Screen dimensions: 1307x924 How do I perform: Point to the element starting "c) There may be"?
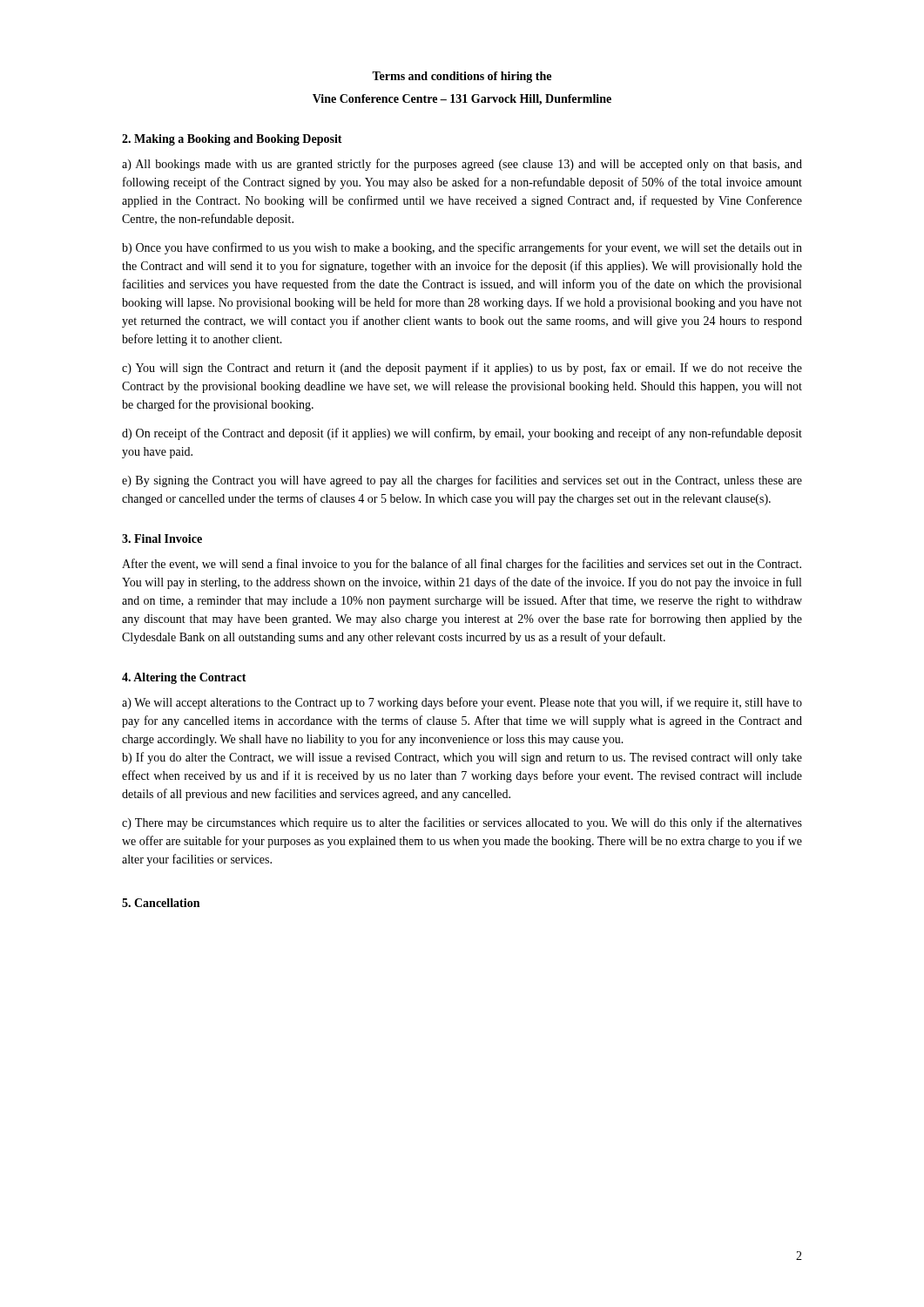(462, 841)
